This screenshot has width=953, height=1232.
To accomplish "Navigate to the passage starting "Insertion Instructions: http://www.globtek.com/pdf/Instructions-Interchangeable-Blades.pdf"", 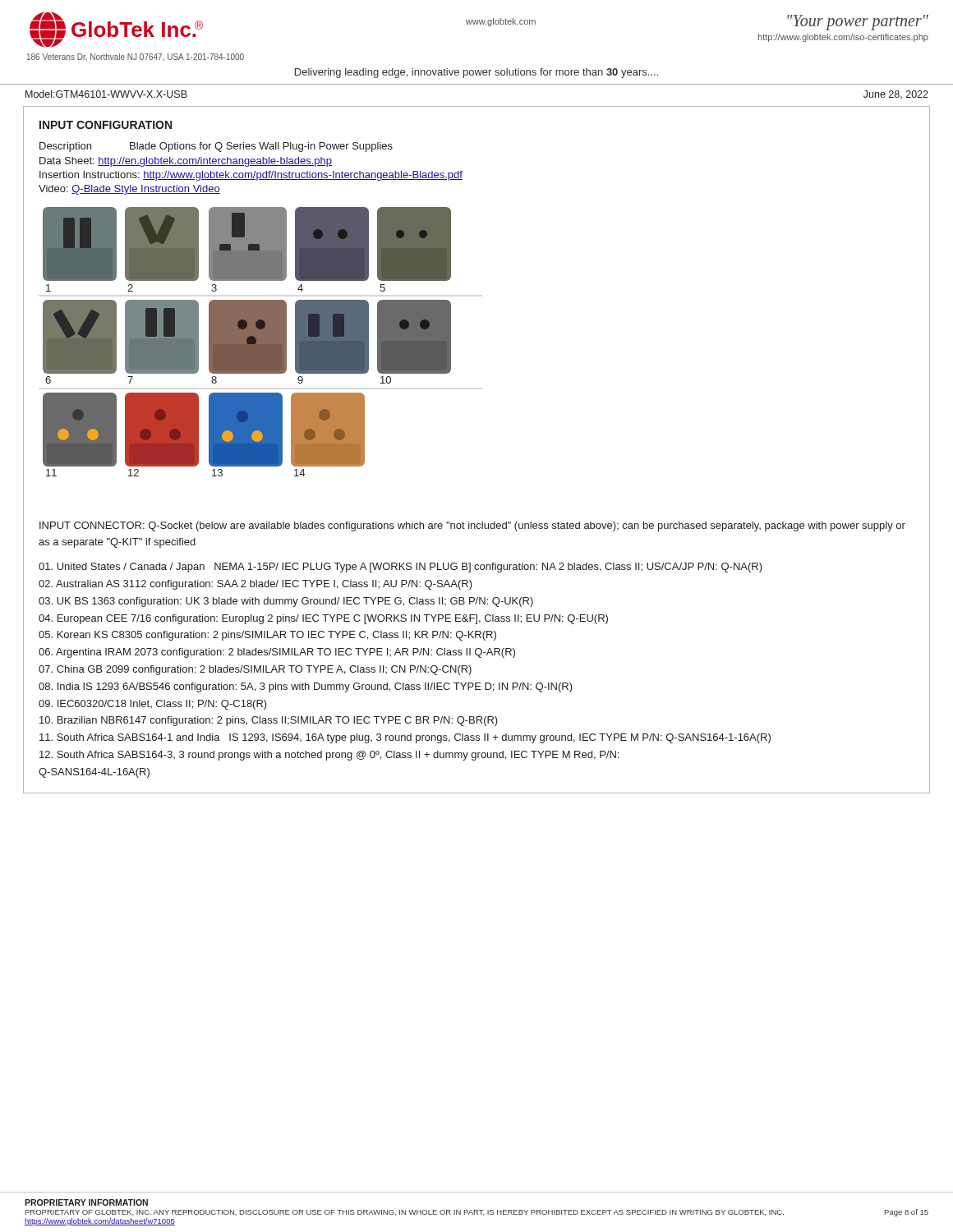I will (x=251, y=175).
